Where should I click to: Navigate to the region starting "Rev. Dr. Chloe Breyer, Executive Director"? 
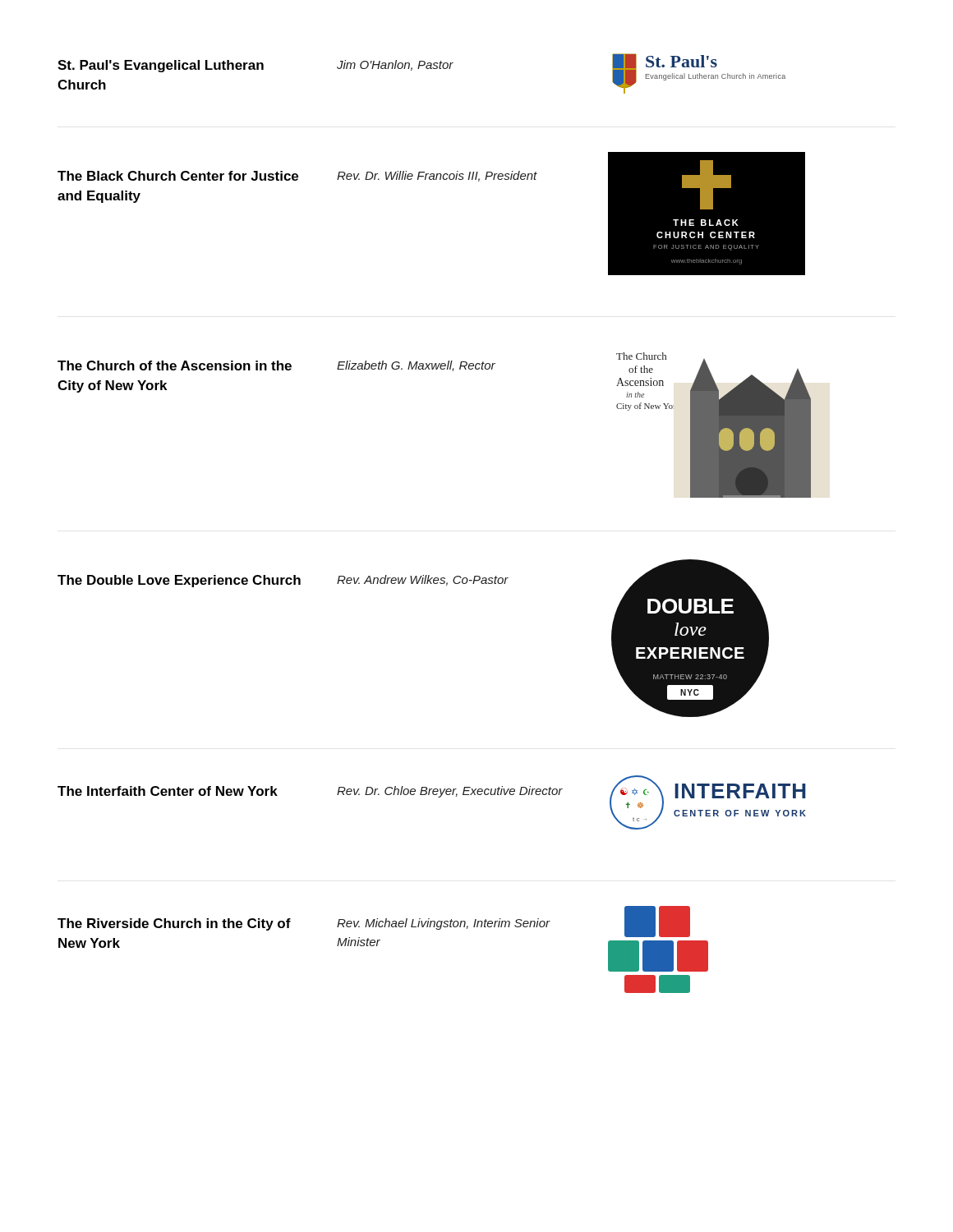pos(449,791)
